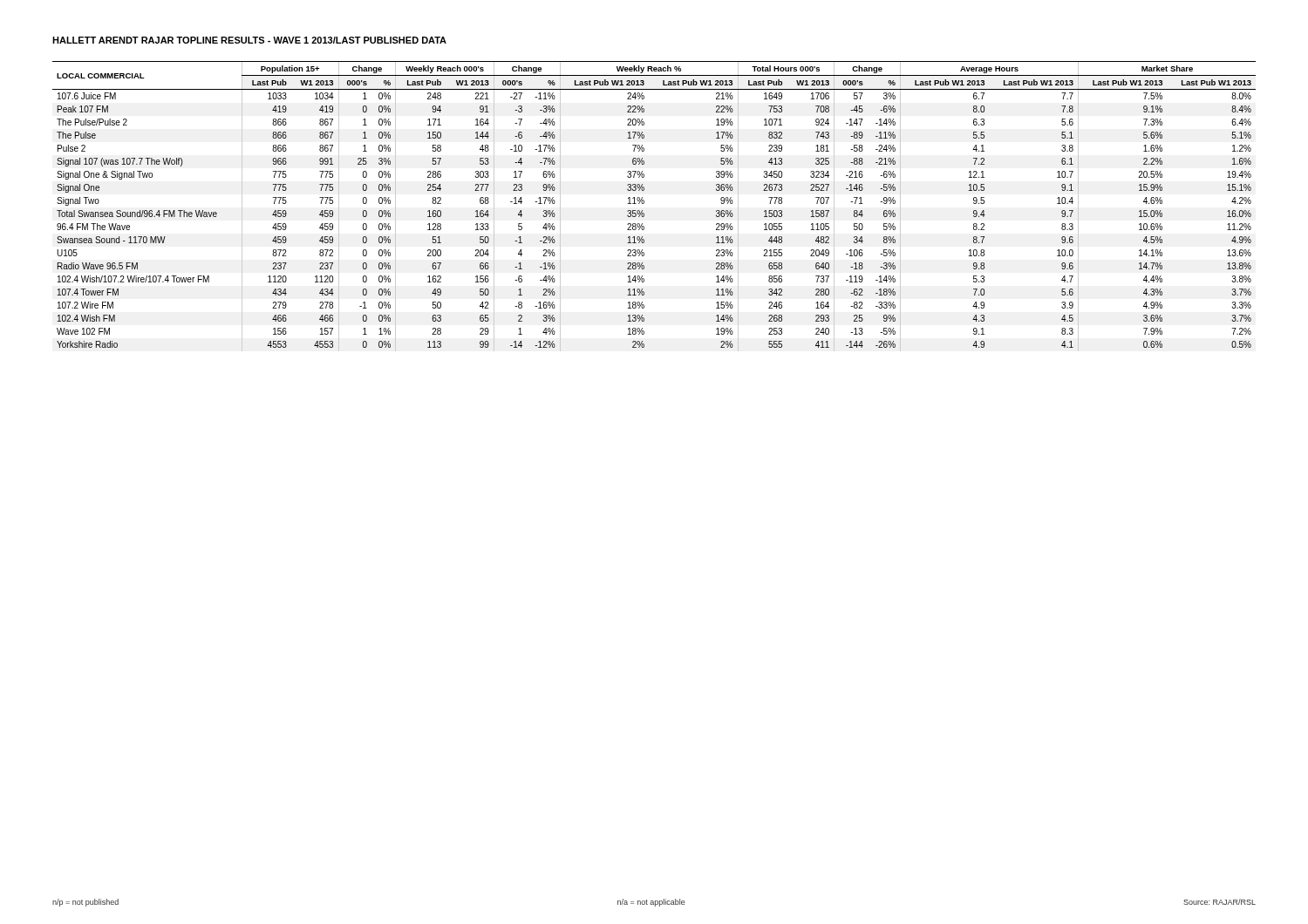Where does it say "Source: RAJAR/RSL"?

point(1219,902)
